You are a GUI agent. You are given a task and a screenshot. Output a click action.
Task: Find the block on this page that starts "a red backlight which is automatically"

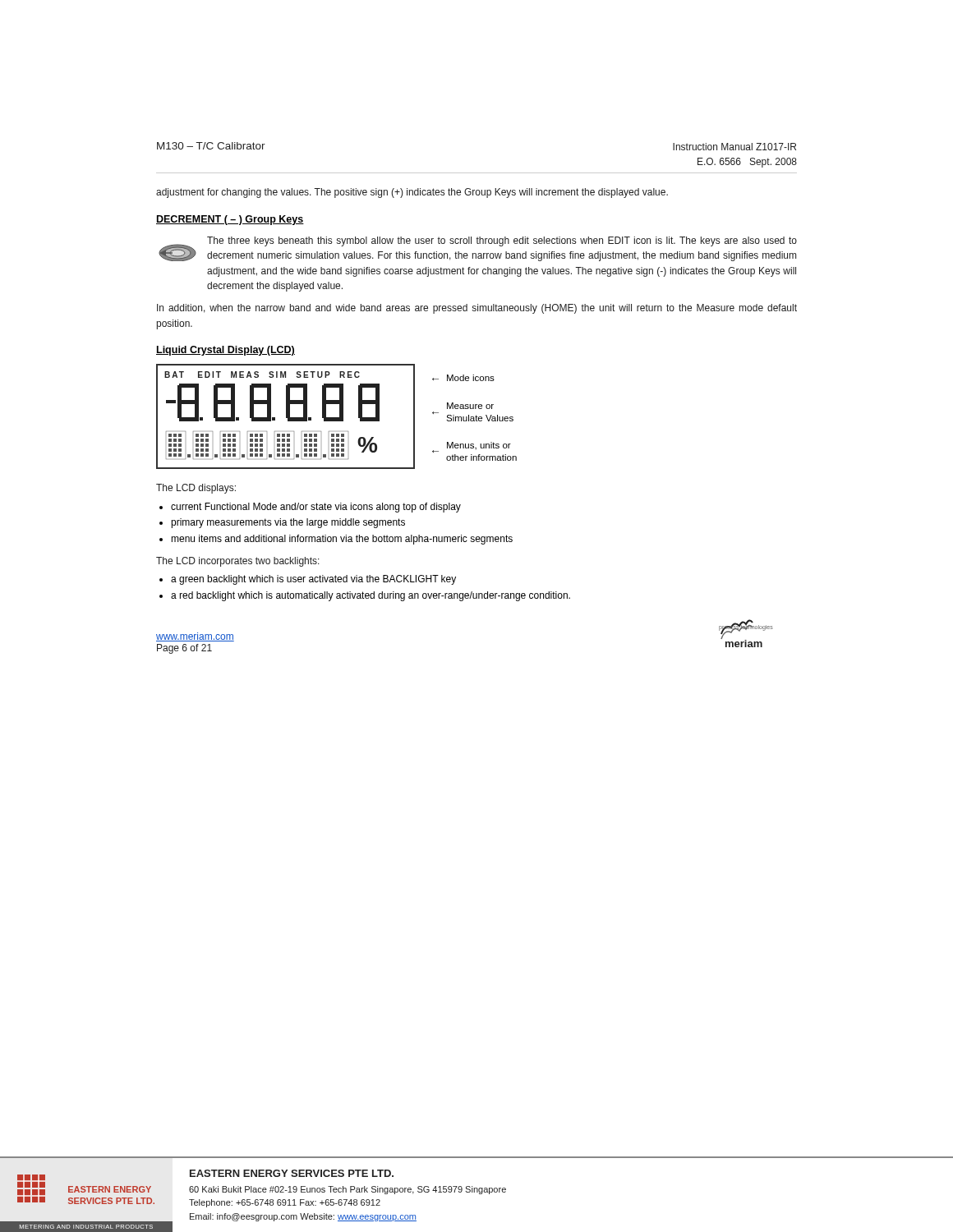click(371, 595)
